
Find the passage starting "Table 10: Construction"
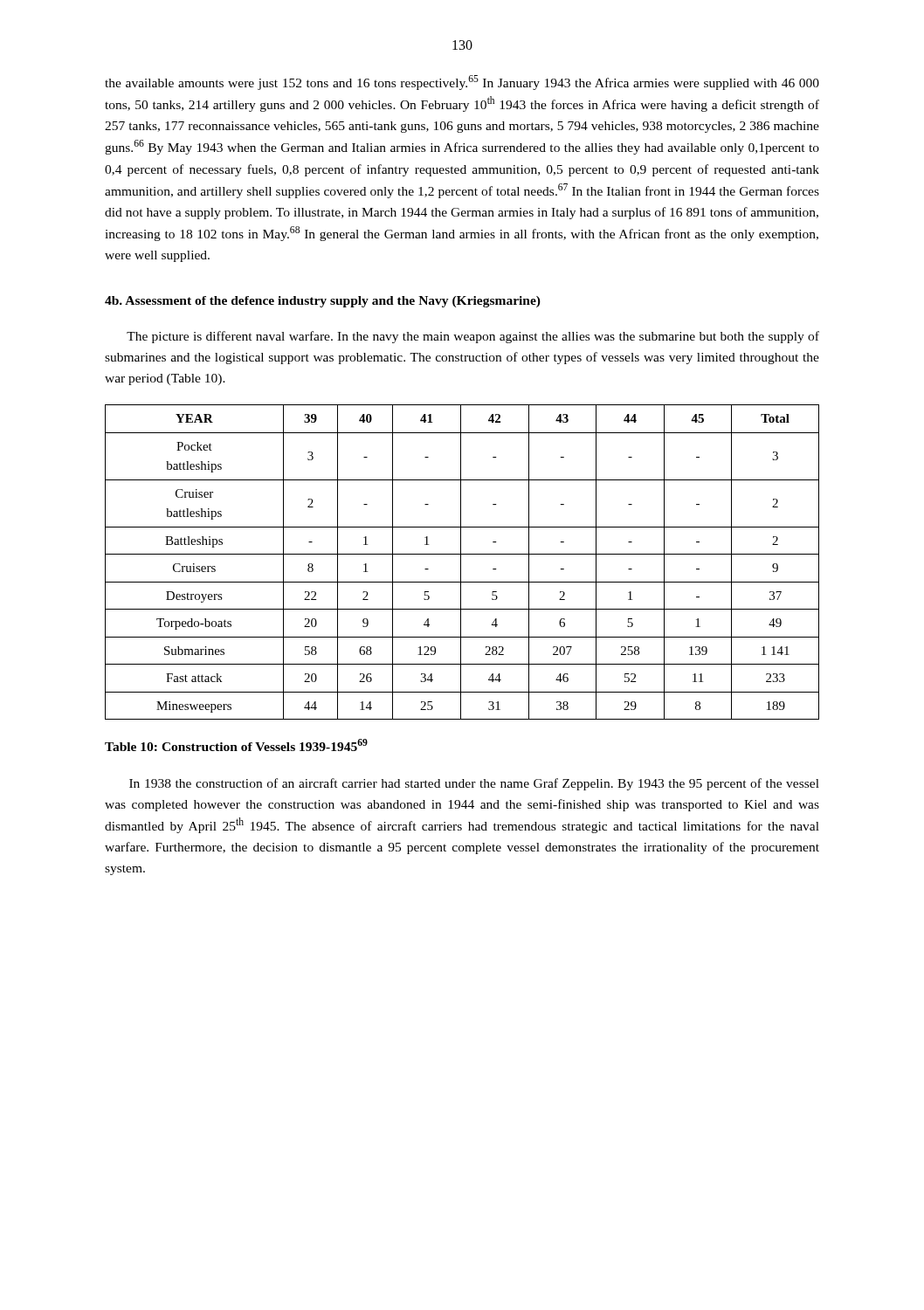coord(236,746)
